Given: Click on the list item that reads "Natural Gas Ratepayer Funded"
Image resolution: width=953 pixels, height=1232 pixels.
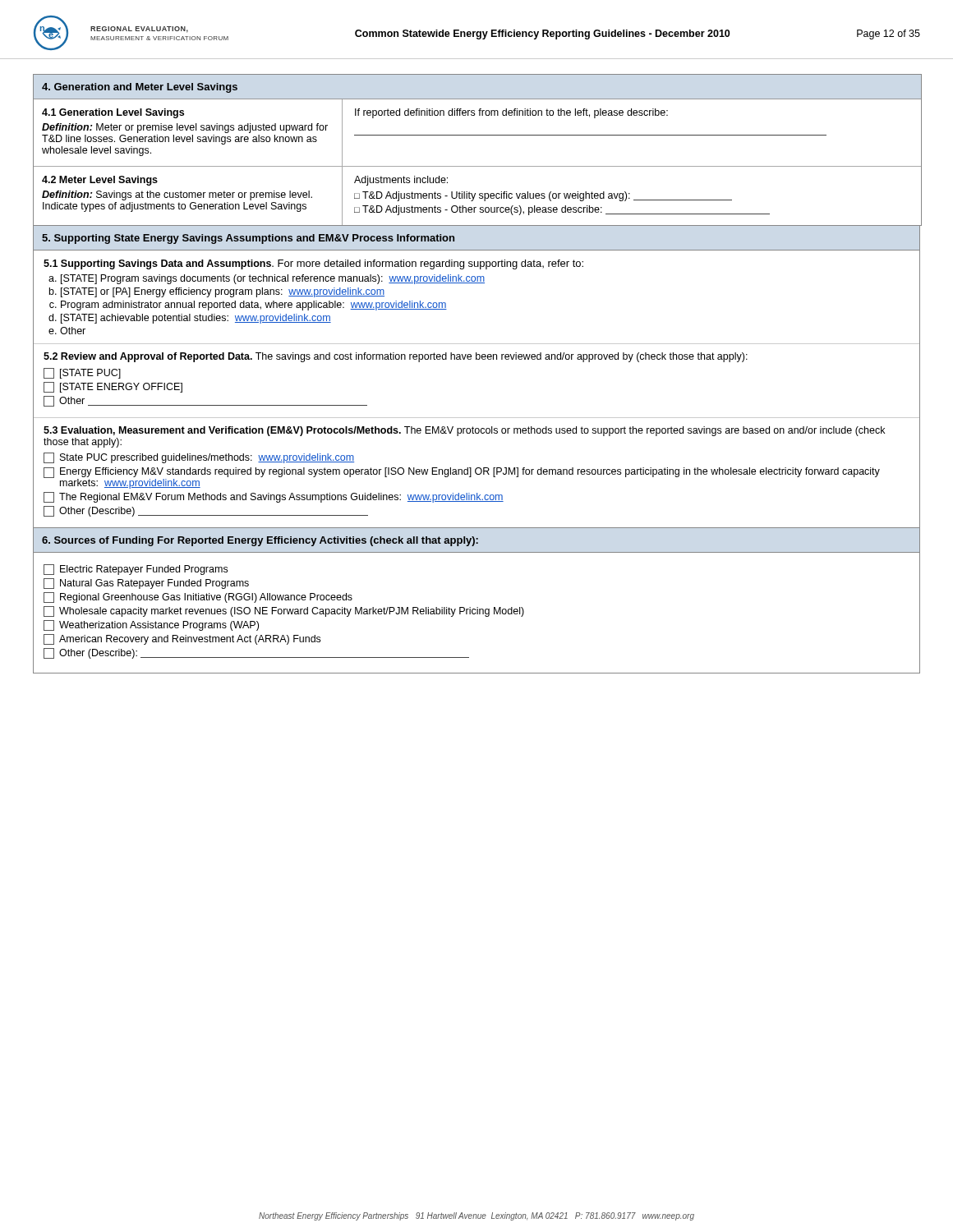Looking at the screenshot, I should (146, 583).
